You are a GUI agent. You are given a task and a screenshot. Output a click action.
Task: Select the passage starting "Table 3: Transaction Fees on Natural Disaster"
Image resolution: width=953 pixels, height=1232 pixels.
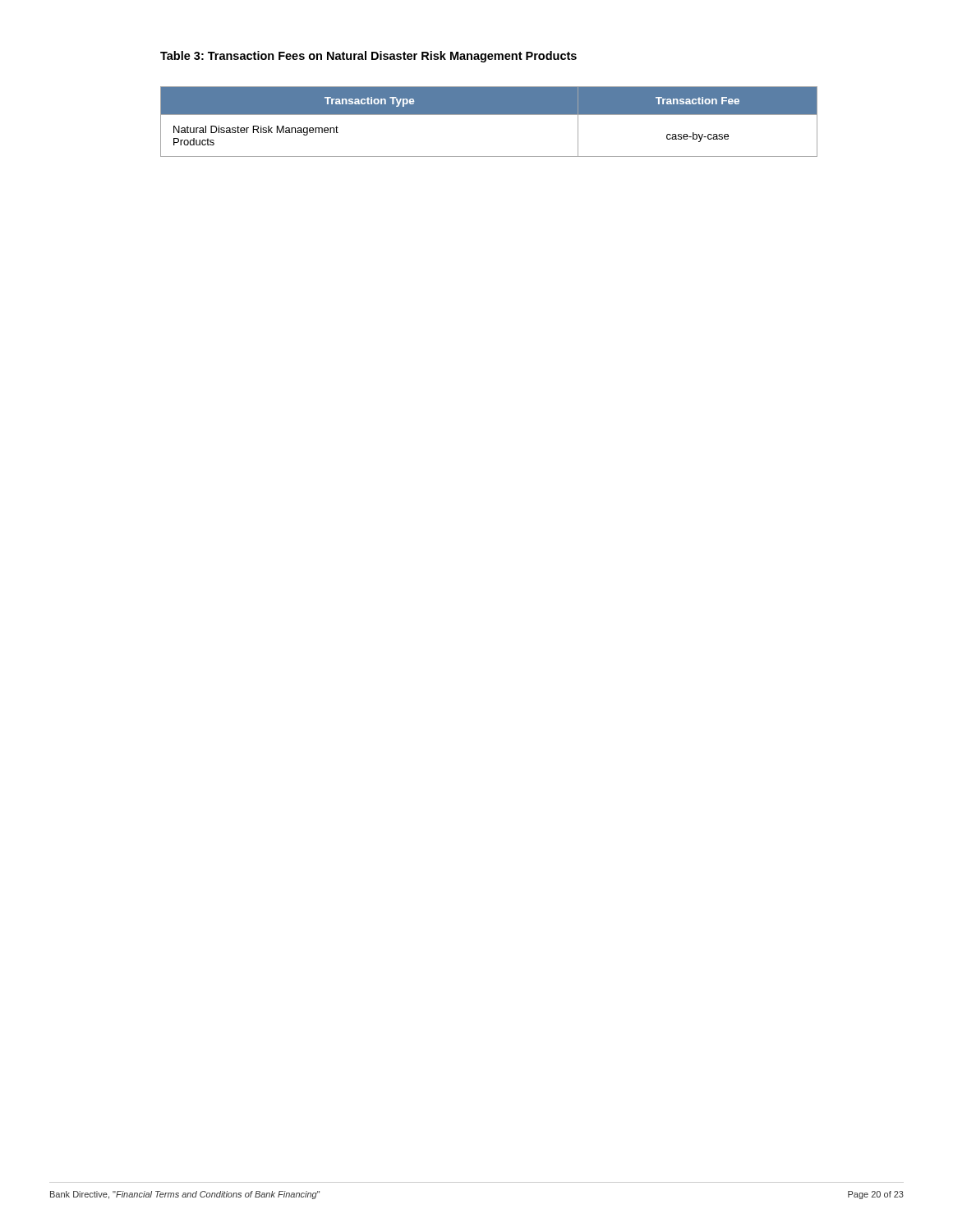click(x=489, y=56)
